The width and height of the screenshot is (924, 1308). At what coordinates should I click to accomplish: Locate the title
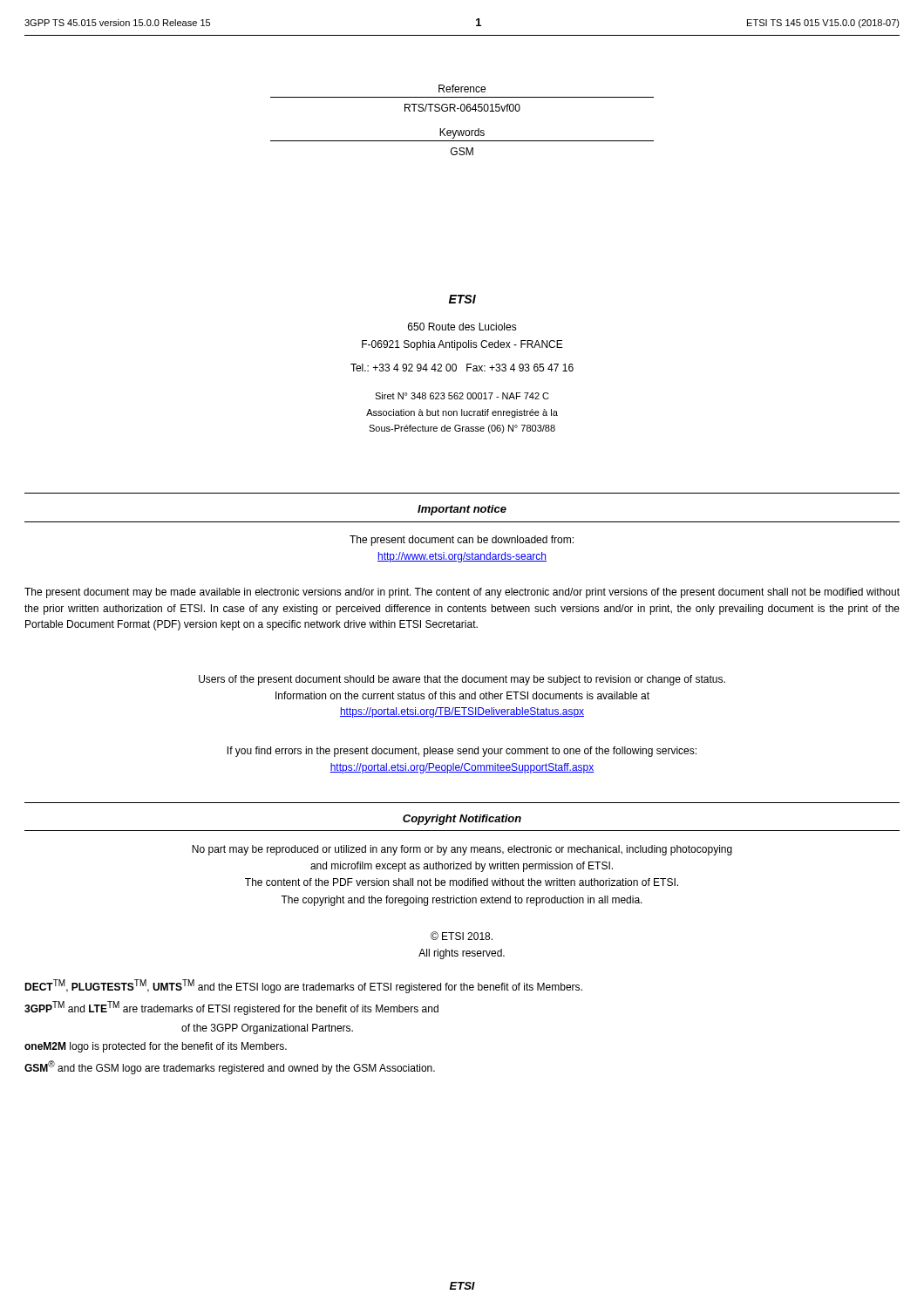point(462,299)
